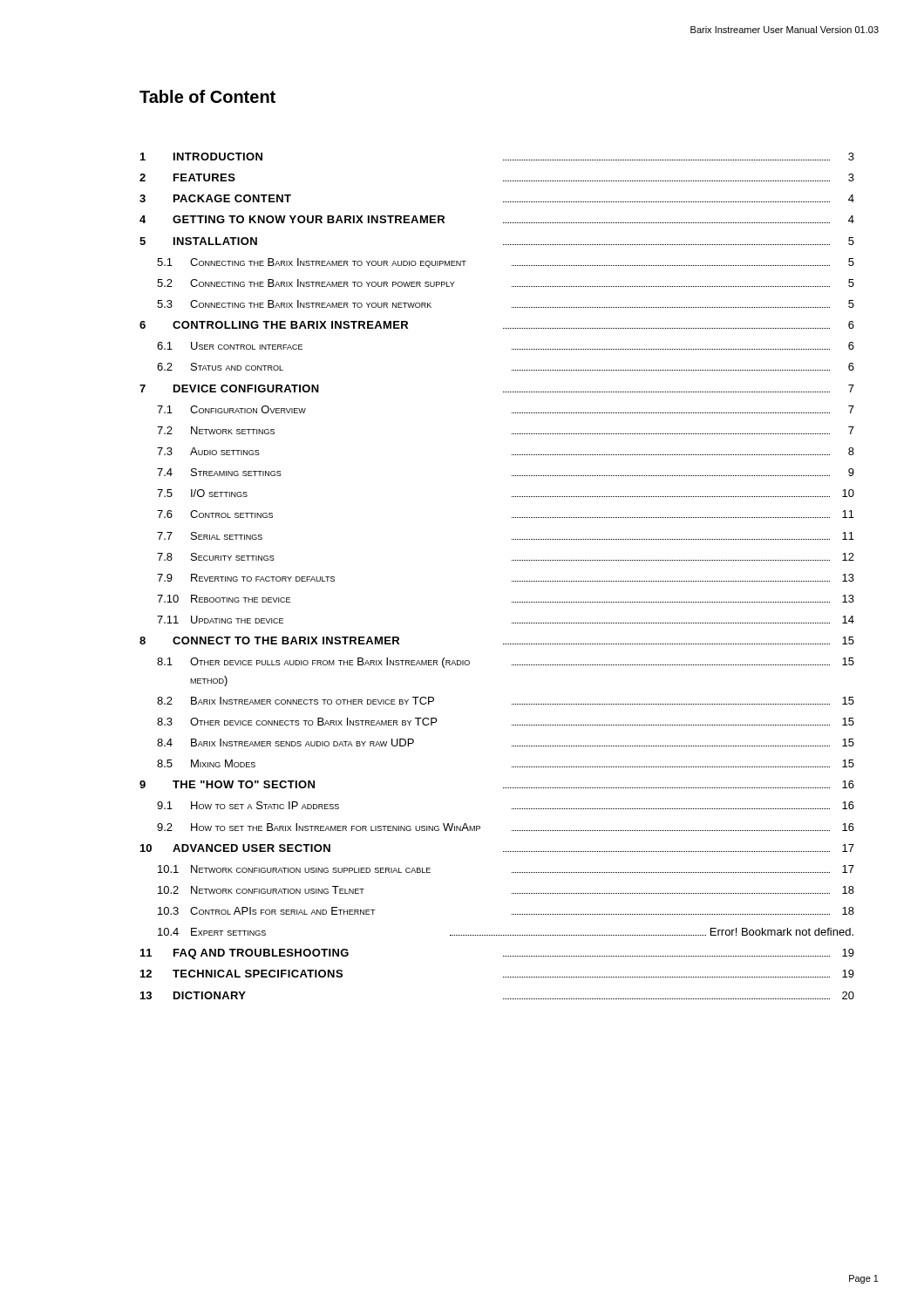Where does it say "8 Connect to the Barix Instreamer 15"?
Viewport: 924px width, 1308px height.
pos(497,641)
